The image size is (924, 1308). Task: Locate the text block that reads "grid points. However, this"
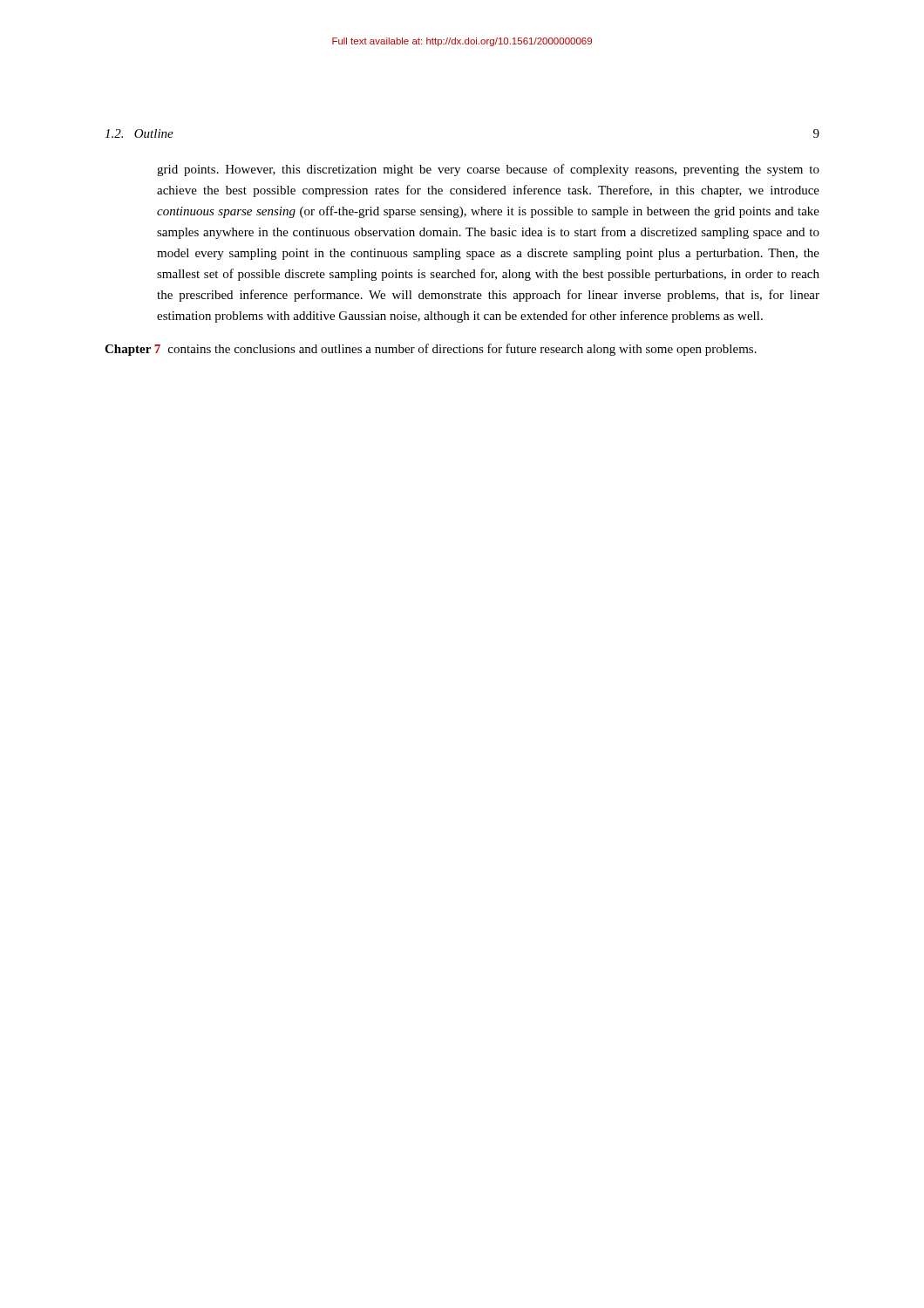click(x=488, y=242)
